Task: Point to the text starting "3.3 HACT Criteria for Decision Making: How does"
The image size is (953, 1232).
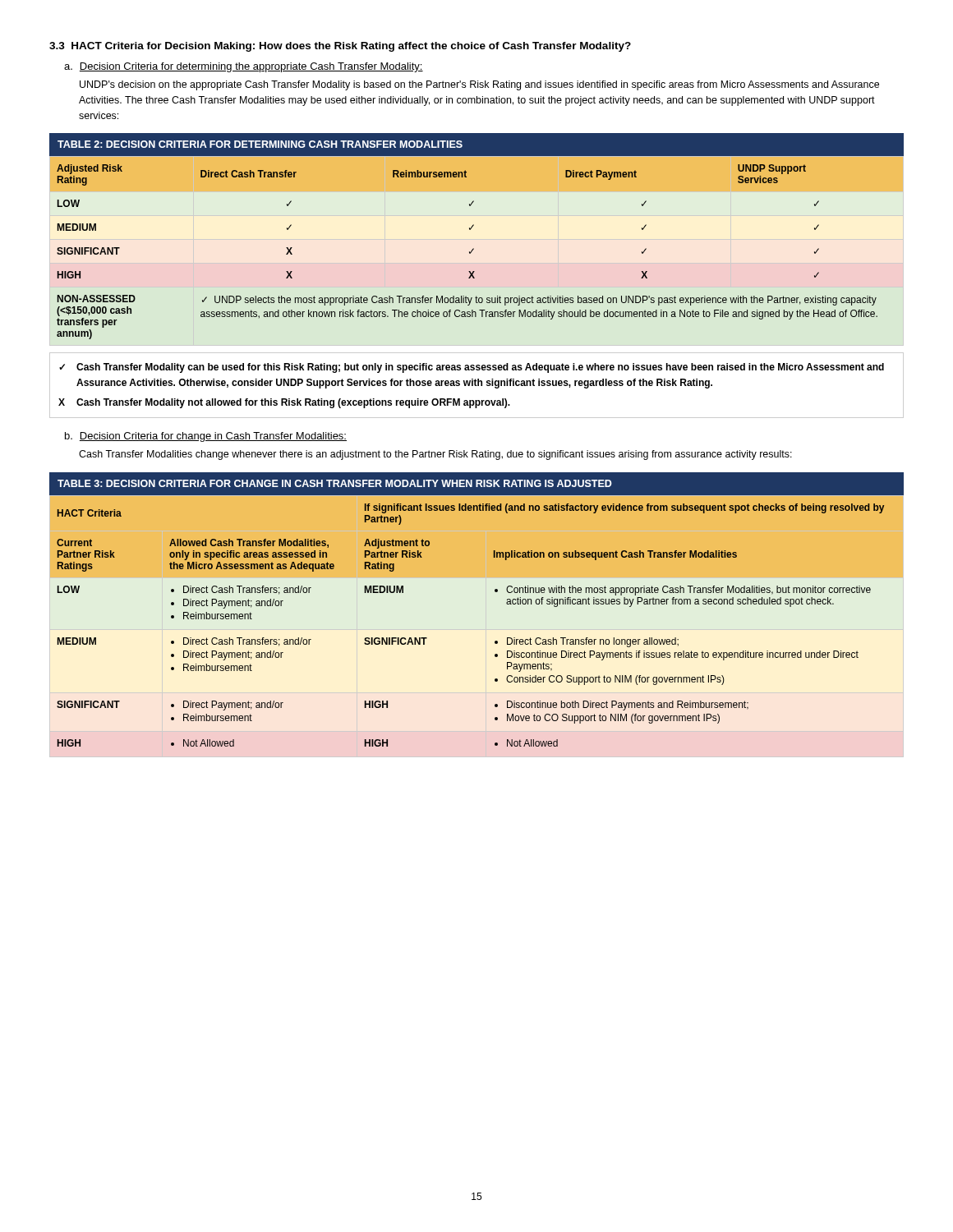Action: click(340, 46)
